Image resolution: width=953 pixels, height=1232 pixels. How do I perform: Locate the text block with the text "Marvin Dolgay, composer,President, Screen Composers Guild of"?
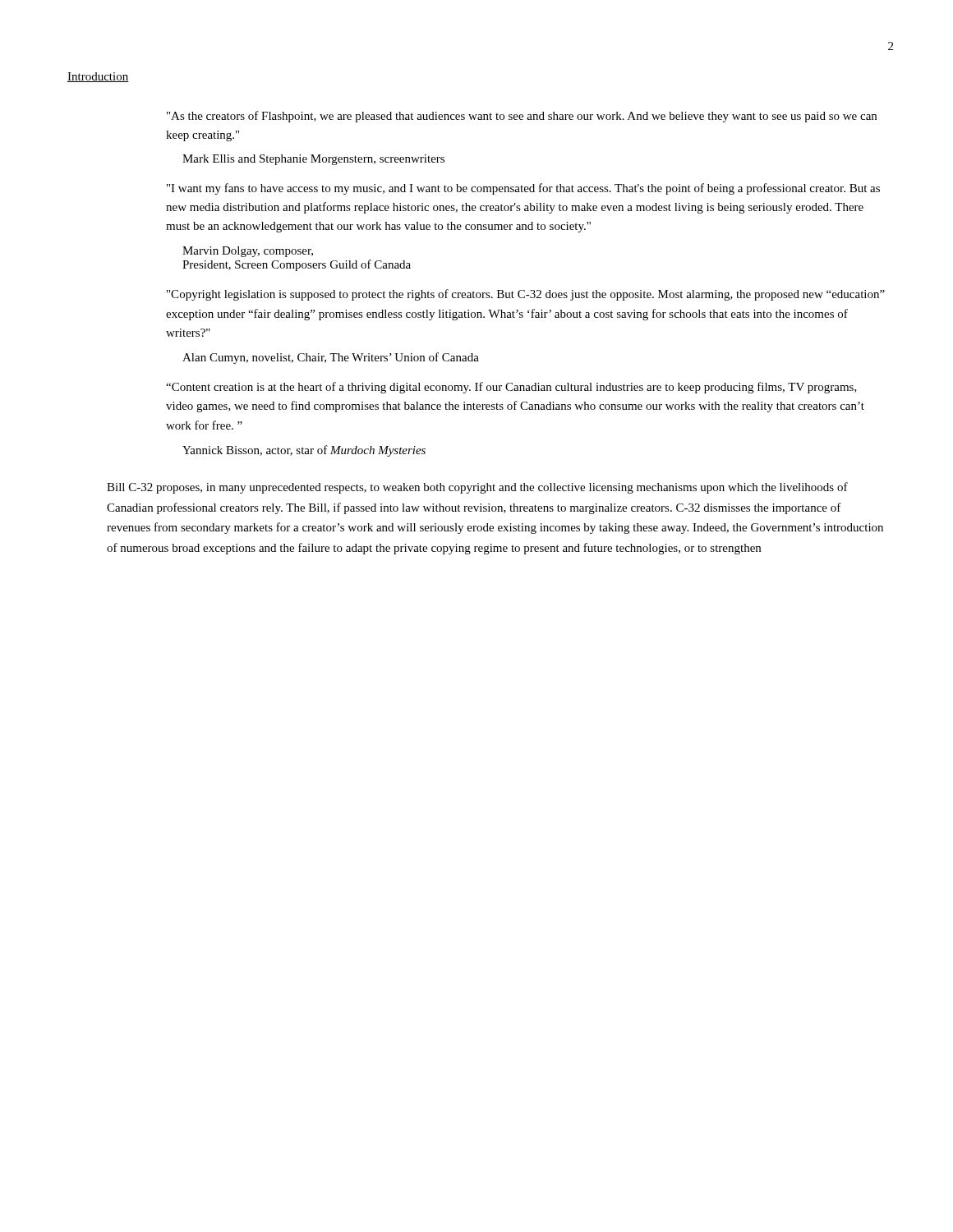click(248, 252)
